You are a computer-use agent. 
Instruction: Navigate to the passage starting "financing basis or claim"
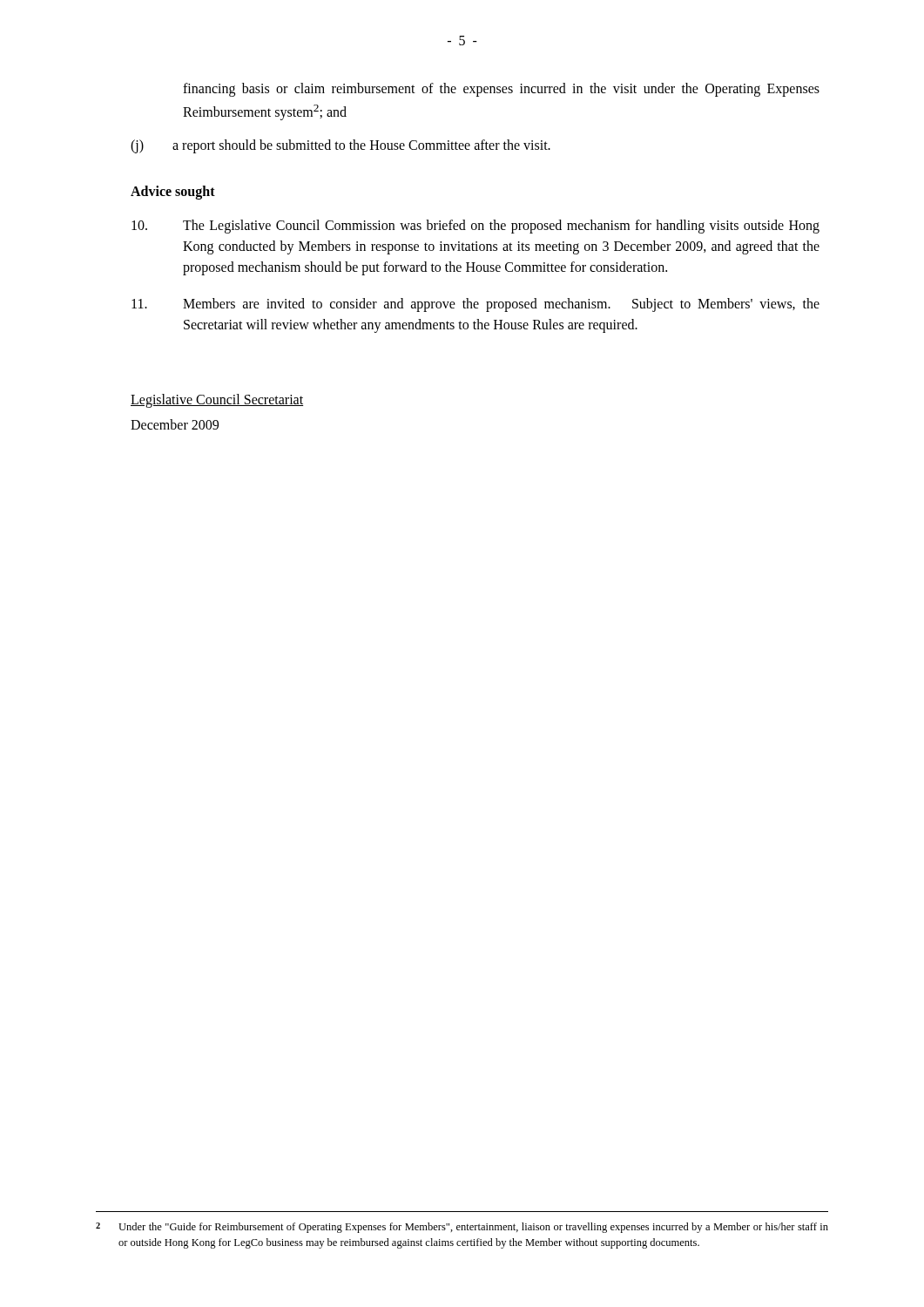click(x=501, y=100)
